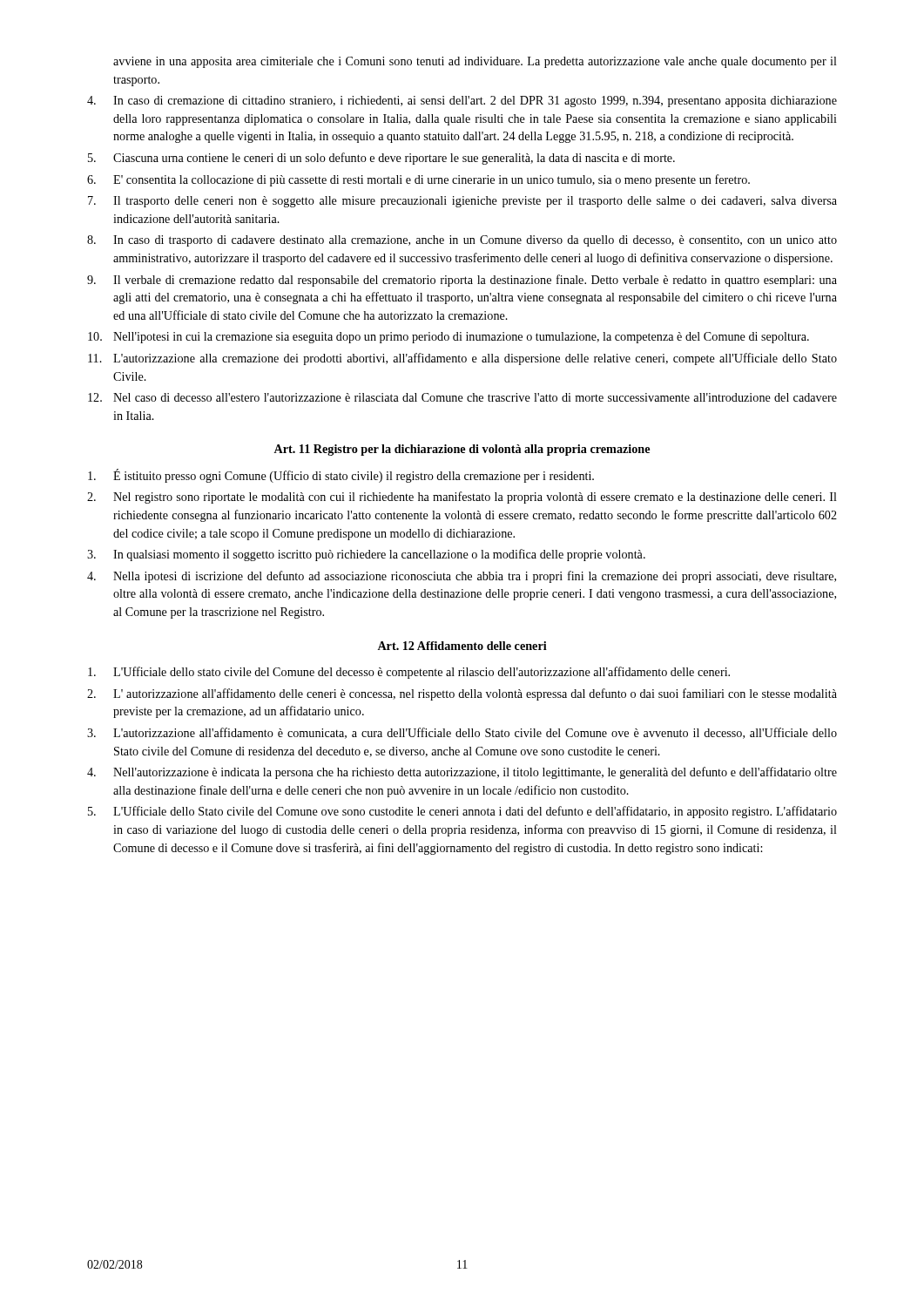Image resolution: width=924 pixels, height=1307 pixels.
Task: Find the block on this page that starts "4. In caso di cremazione di"
Action: click(x=462, y=119)
